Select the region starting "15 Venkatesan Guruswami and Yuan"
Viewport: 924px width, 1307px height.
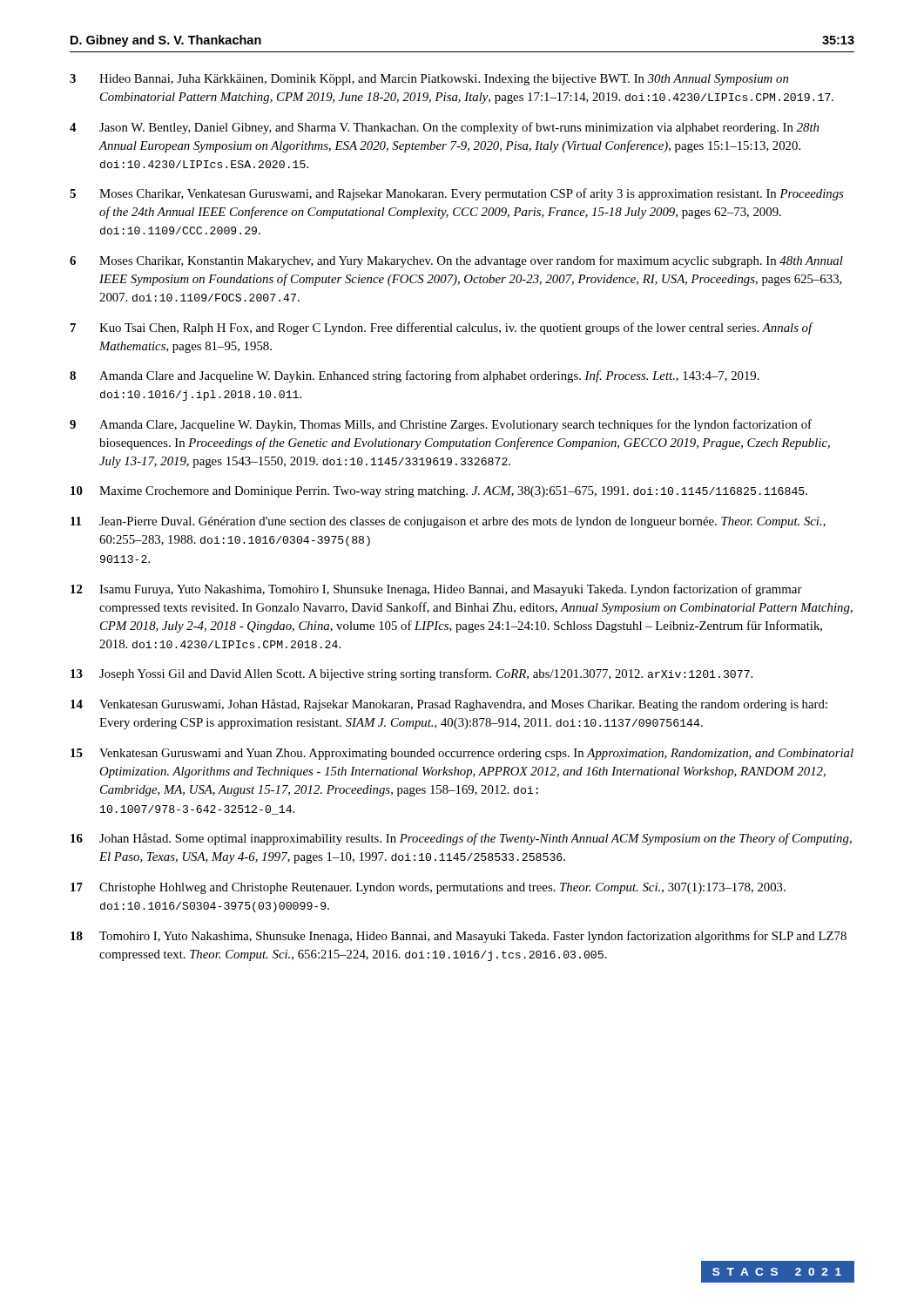(462, 781)
